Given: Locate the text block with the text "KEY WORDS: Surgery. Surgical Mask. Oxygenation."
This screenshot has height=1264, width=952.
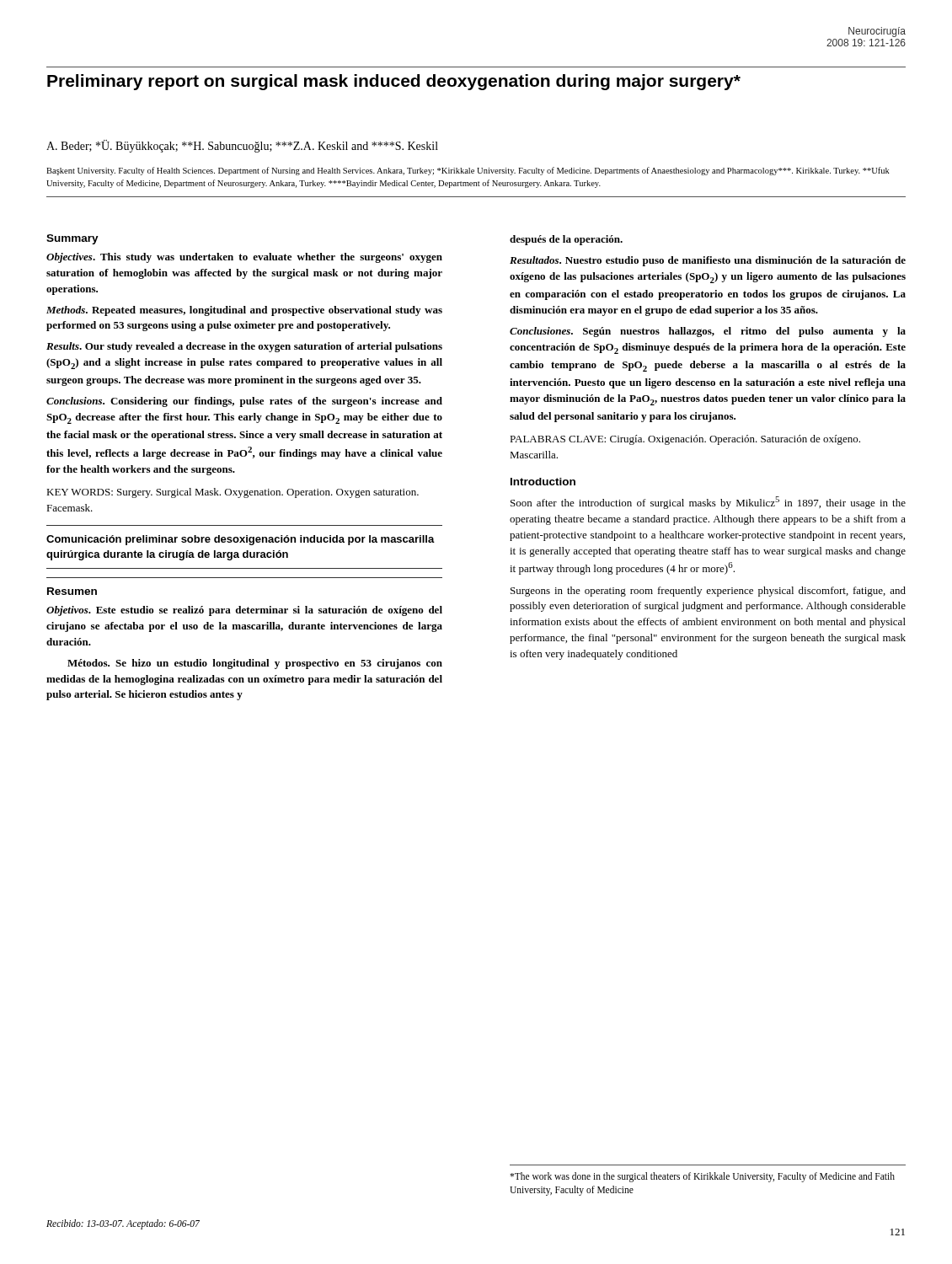Looking at the screenshot, I should tap(233, 500).
